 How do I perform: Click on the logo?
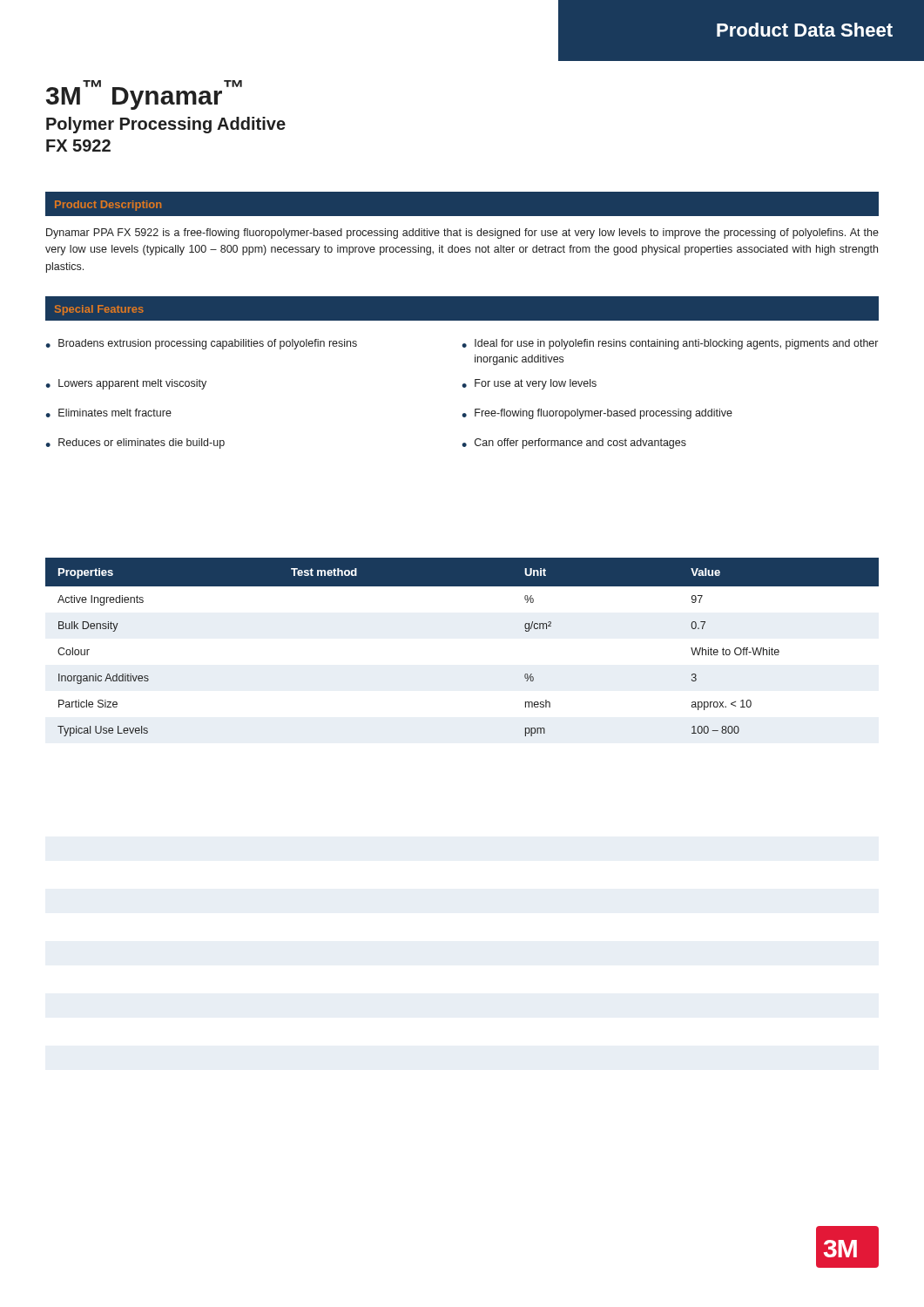tap(847, 1248)
